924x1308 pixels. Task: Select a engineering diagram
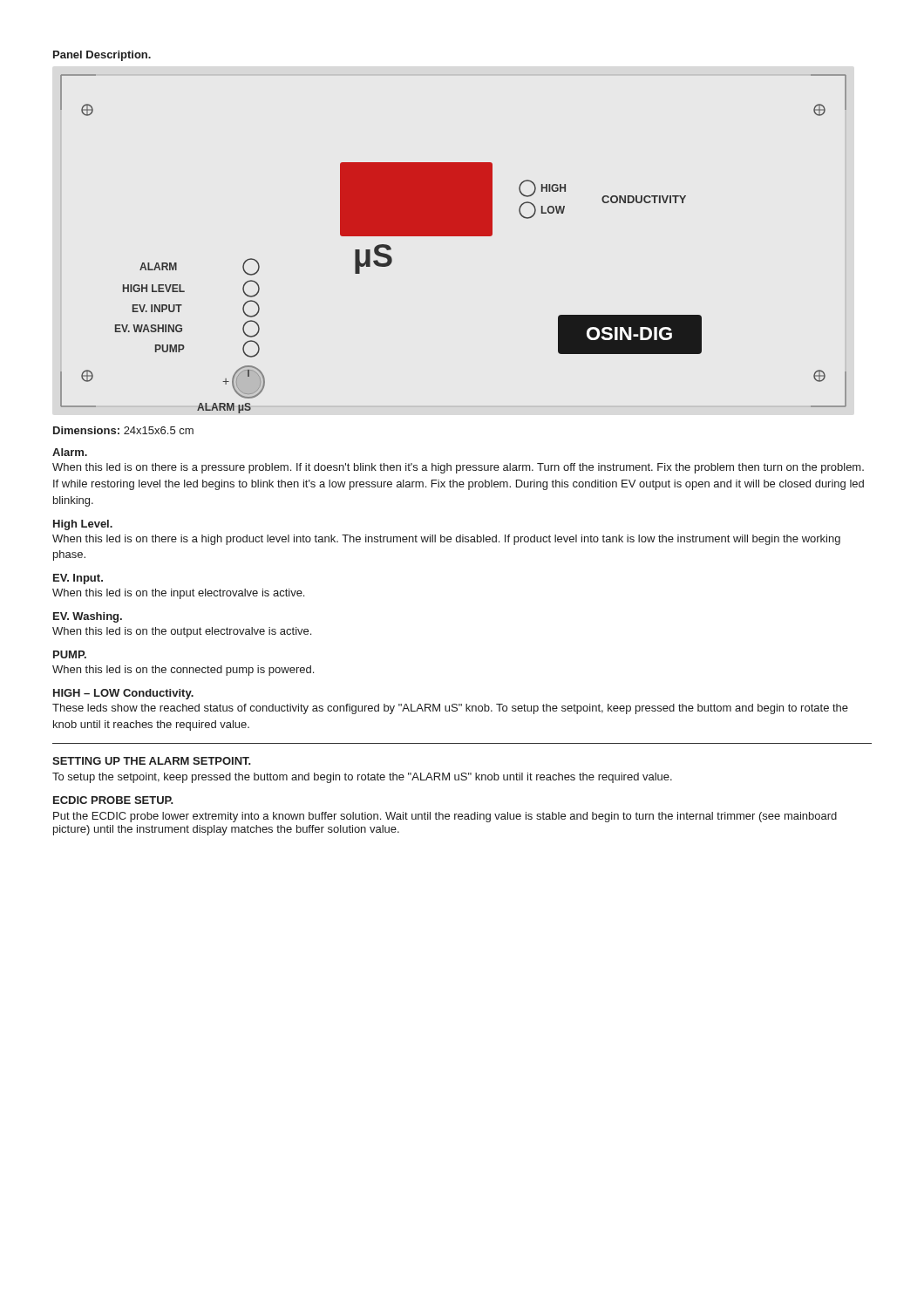click(453, 241)
